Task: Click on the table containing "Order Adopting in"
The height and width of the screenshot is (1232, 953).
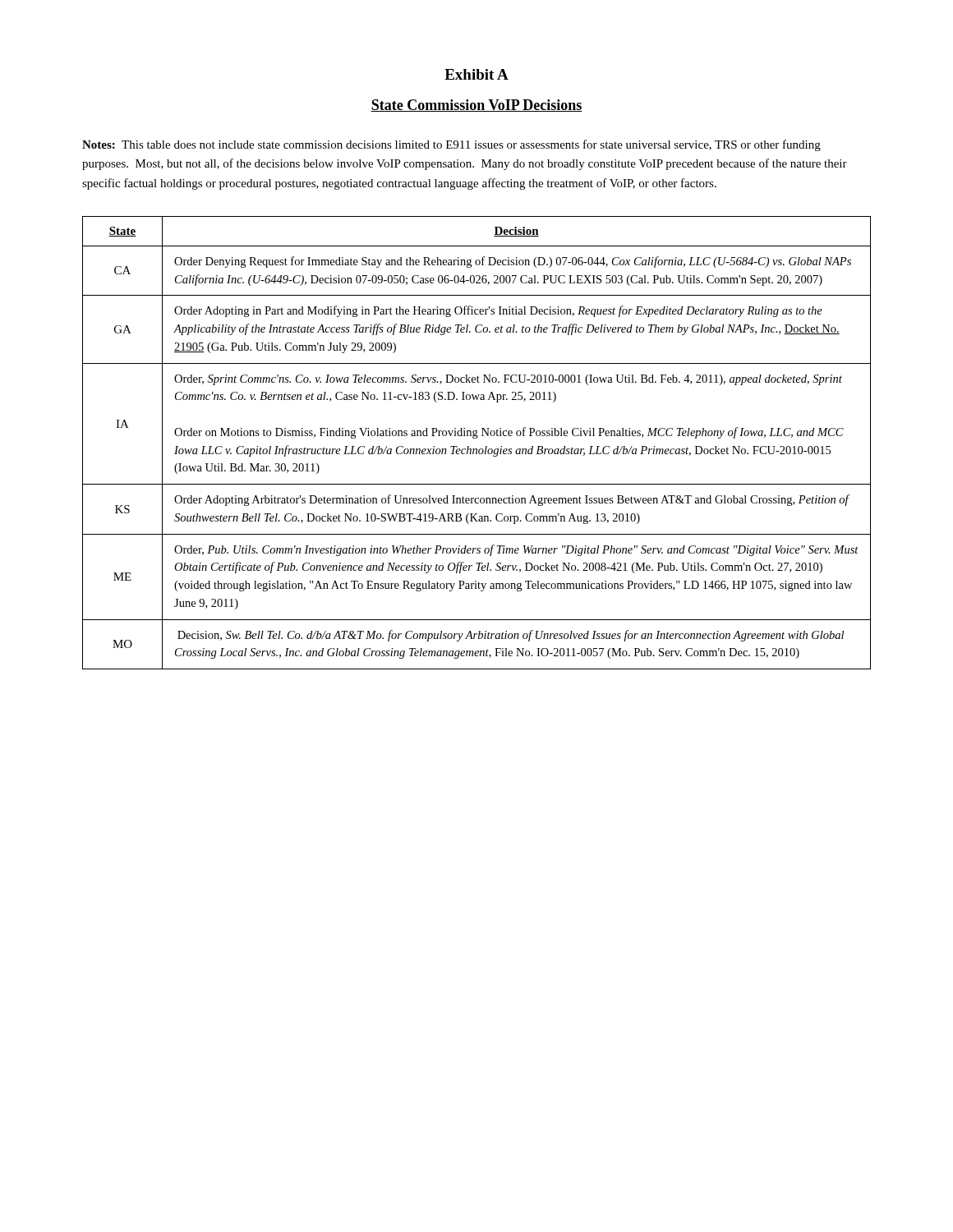Action: click(x=476, y=443)
